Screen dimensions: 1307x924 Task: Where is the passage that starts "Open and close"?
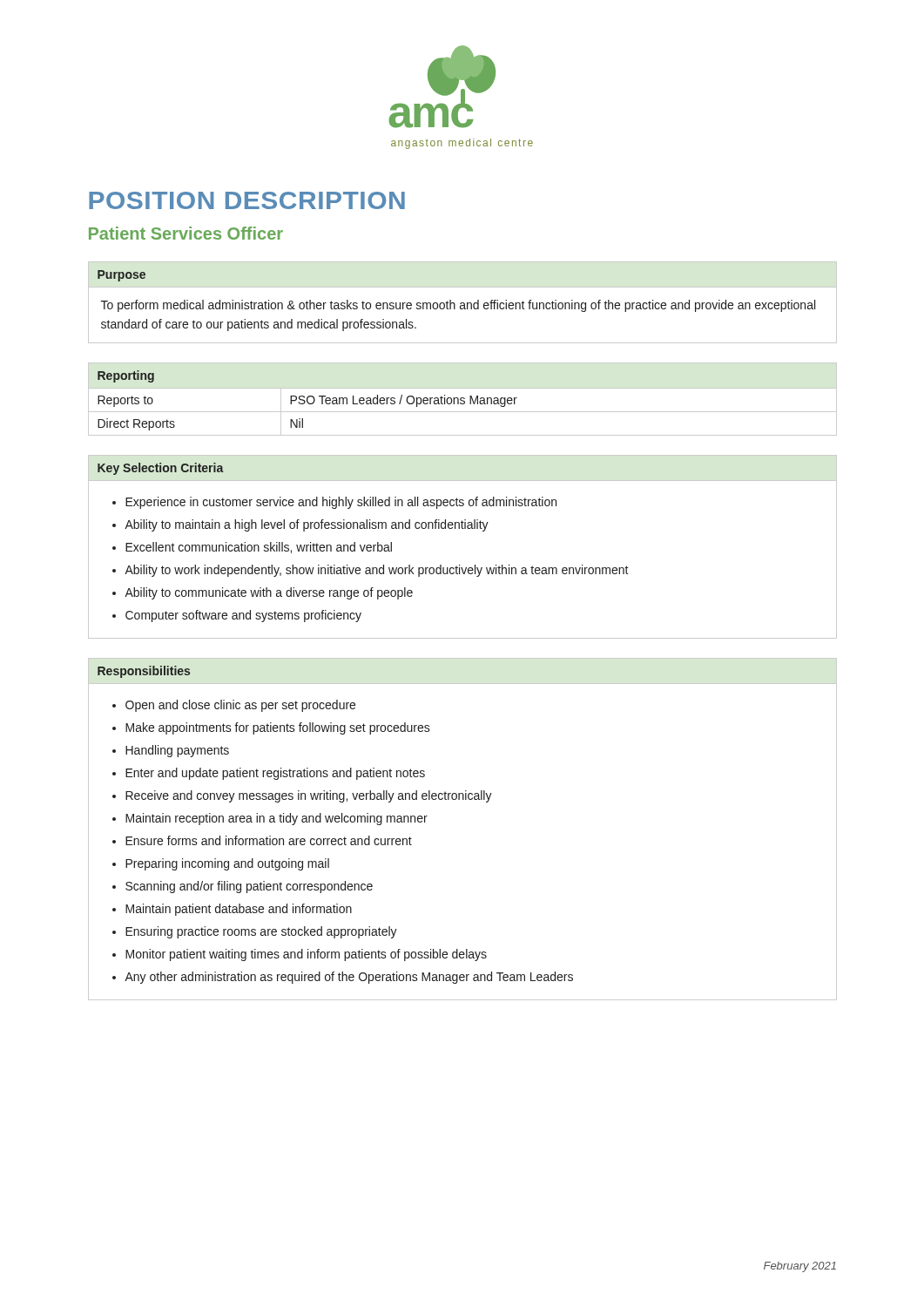(241, 705)
